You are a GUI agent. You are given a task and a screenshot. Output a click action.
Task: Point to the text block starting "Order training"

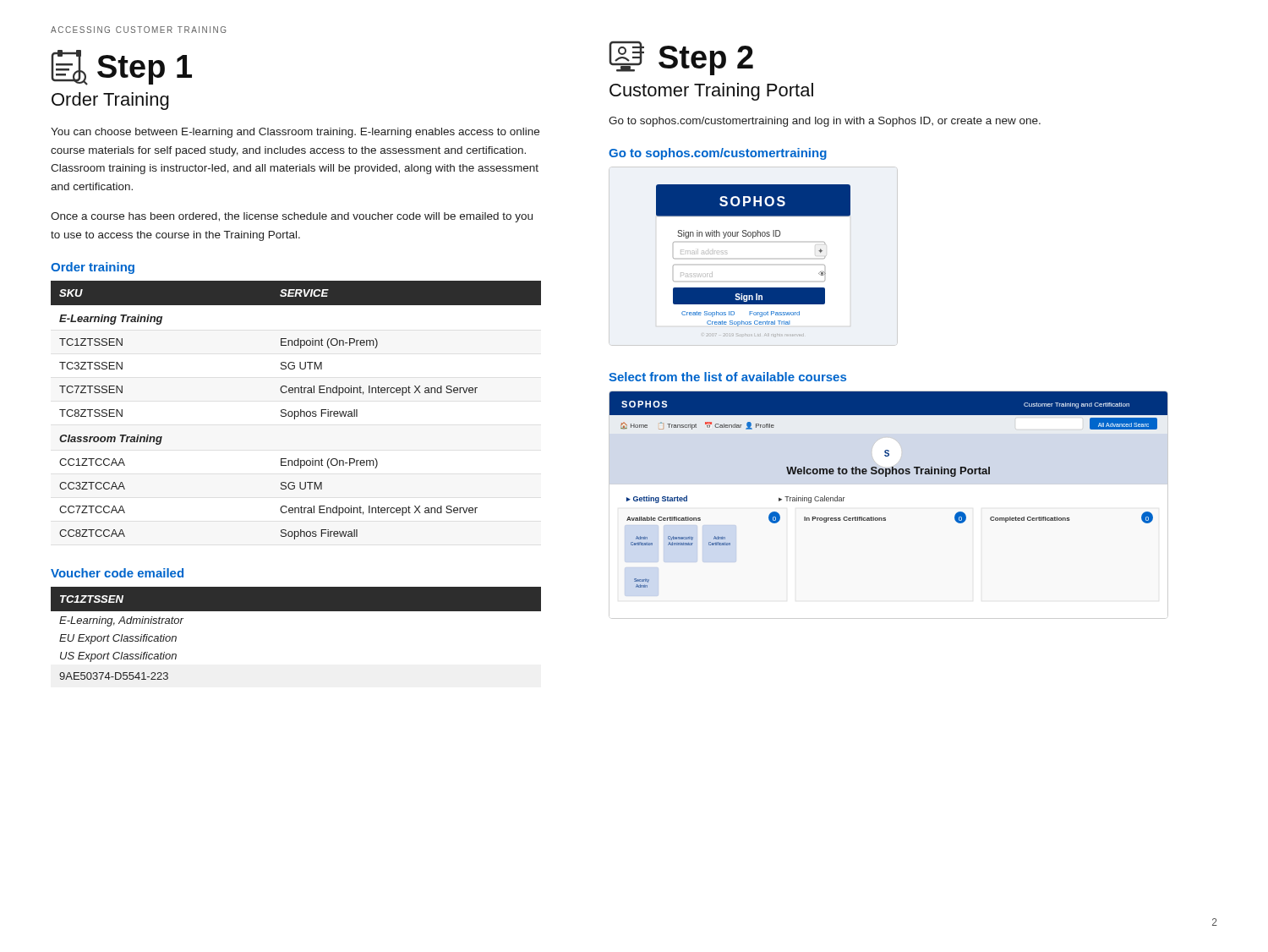click(x=93, y=266)
